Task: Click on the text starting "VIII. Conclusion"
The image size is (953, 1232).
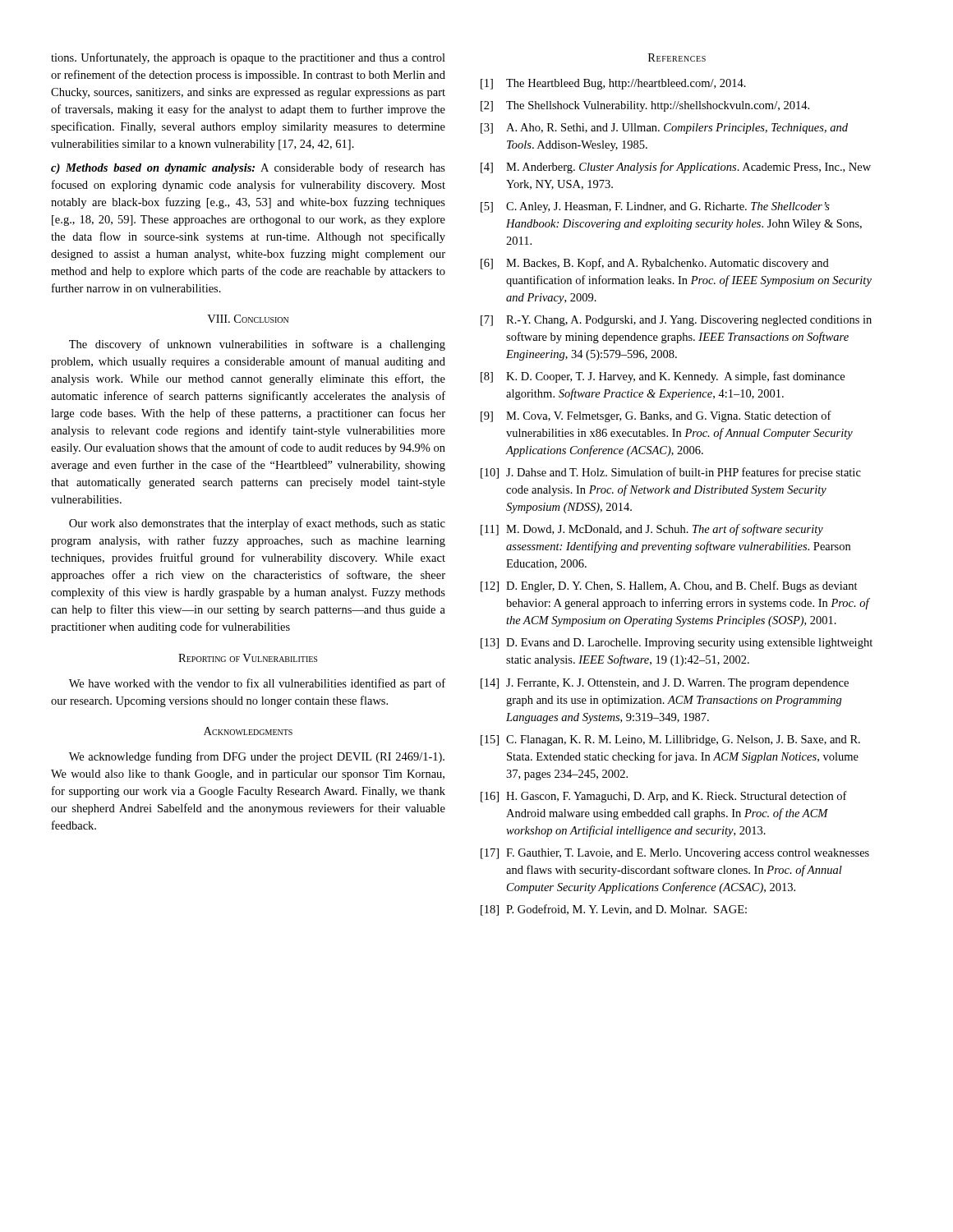Action: coord(248,319)
